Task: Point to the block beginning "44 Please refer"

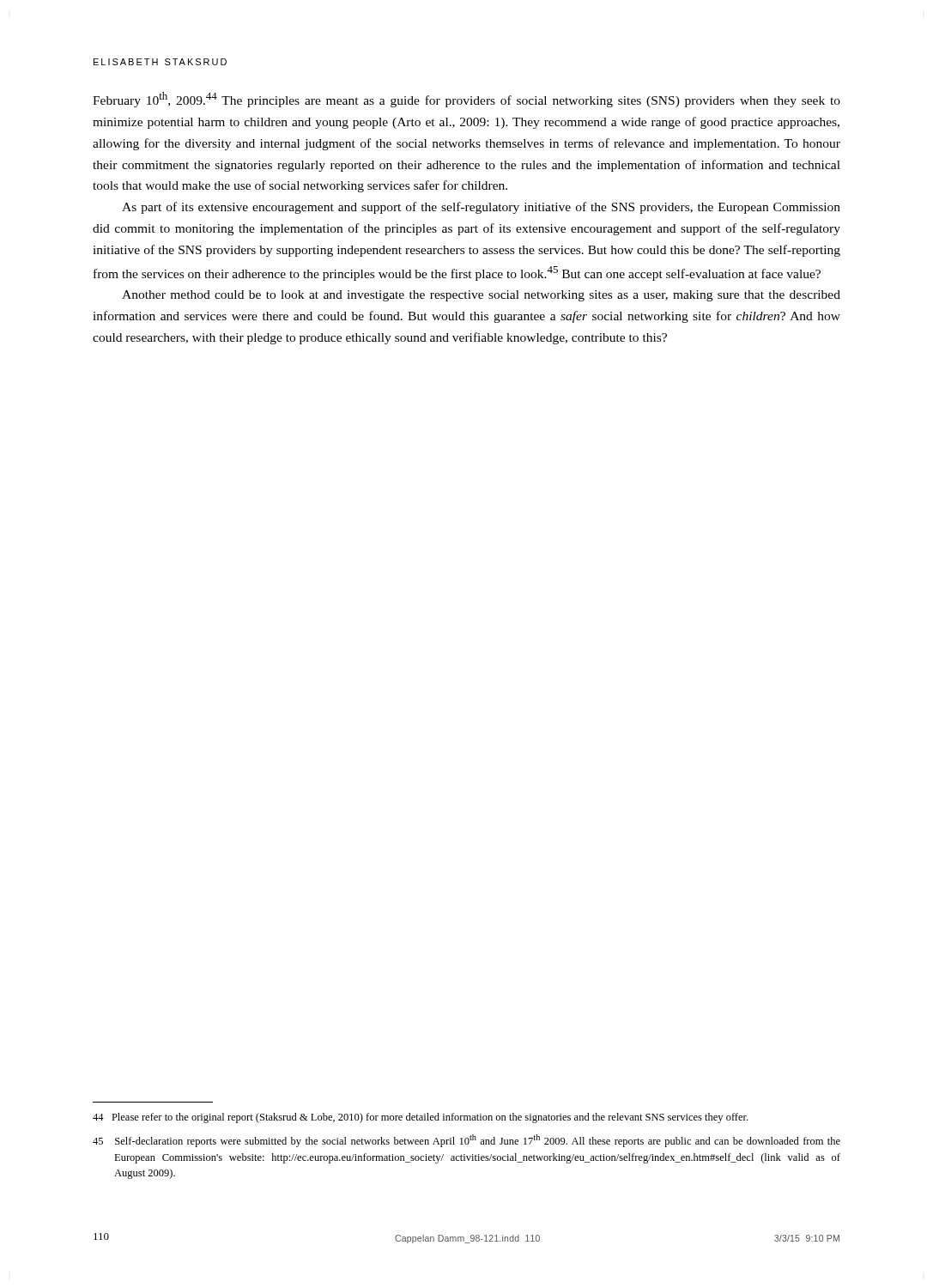Action: (421, 1117)
